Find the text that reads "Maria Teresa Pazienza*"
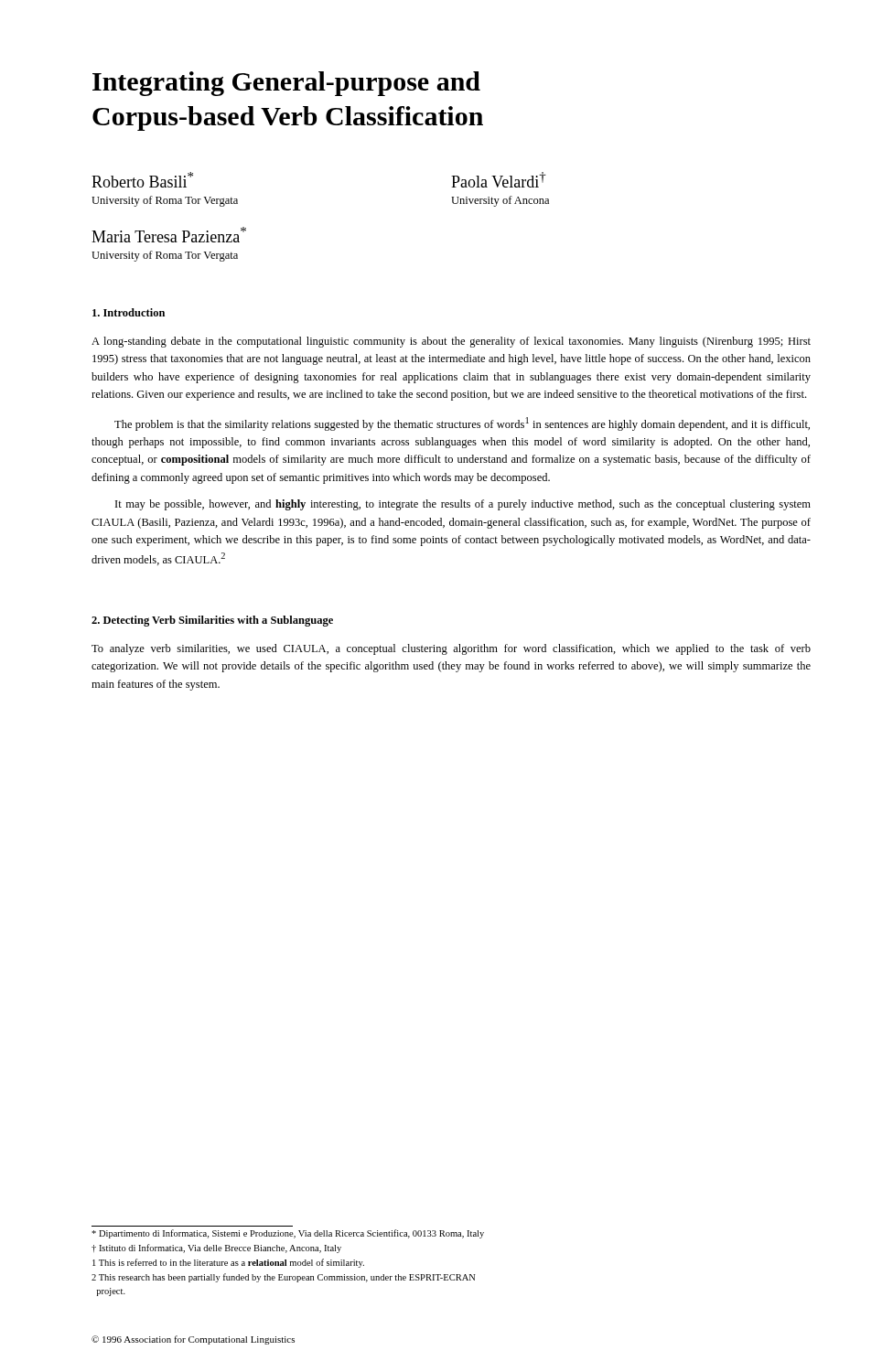The width and height of the screenshot is (893, 1372). click(169, 235)
